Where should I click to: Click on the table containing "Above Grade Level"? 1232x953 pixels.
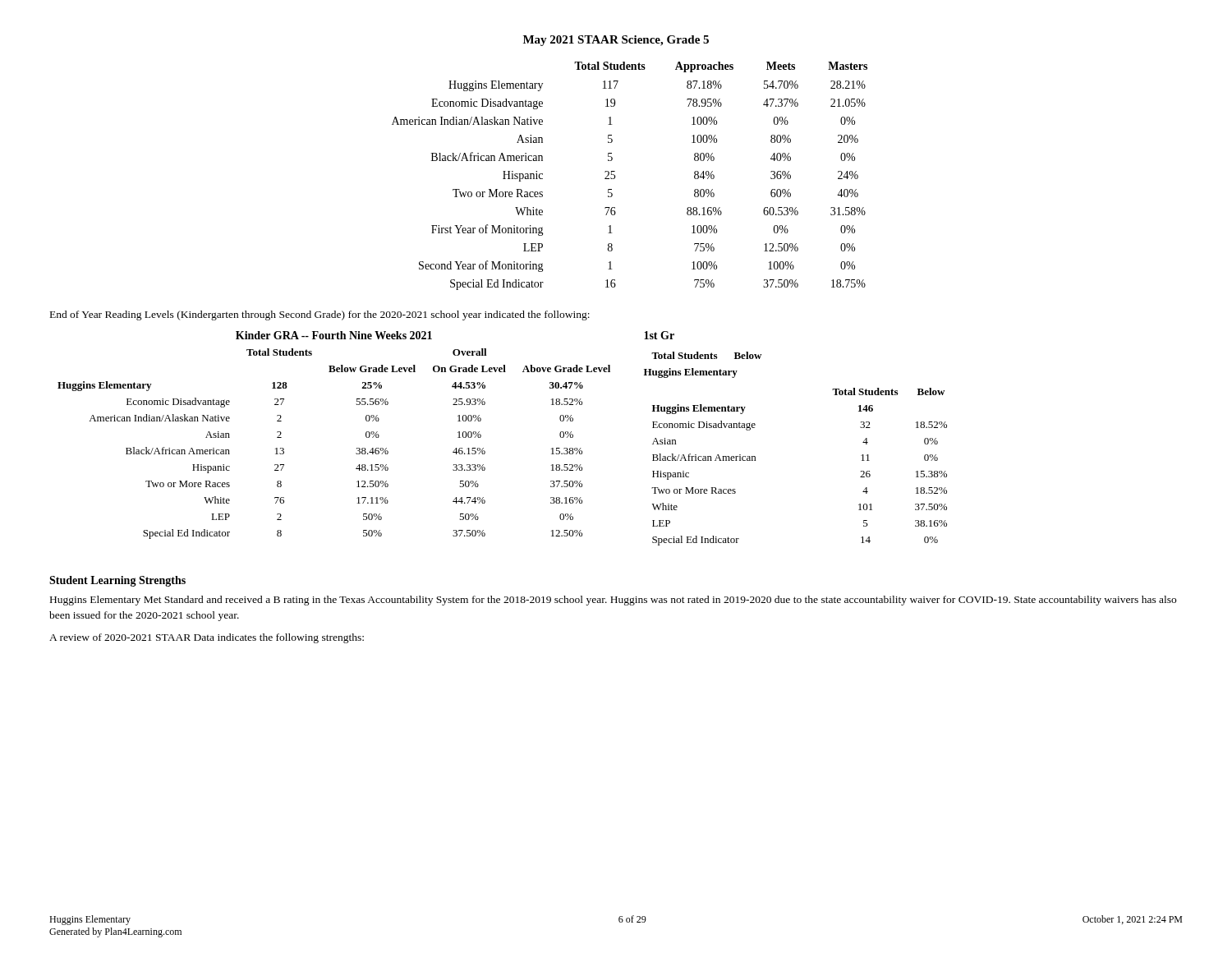(616, 439)
